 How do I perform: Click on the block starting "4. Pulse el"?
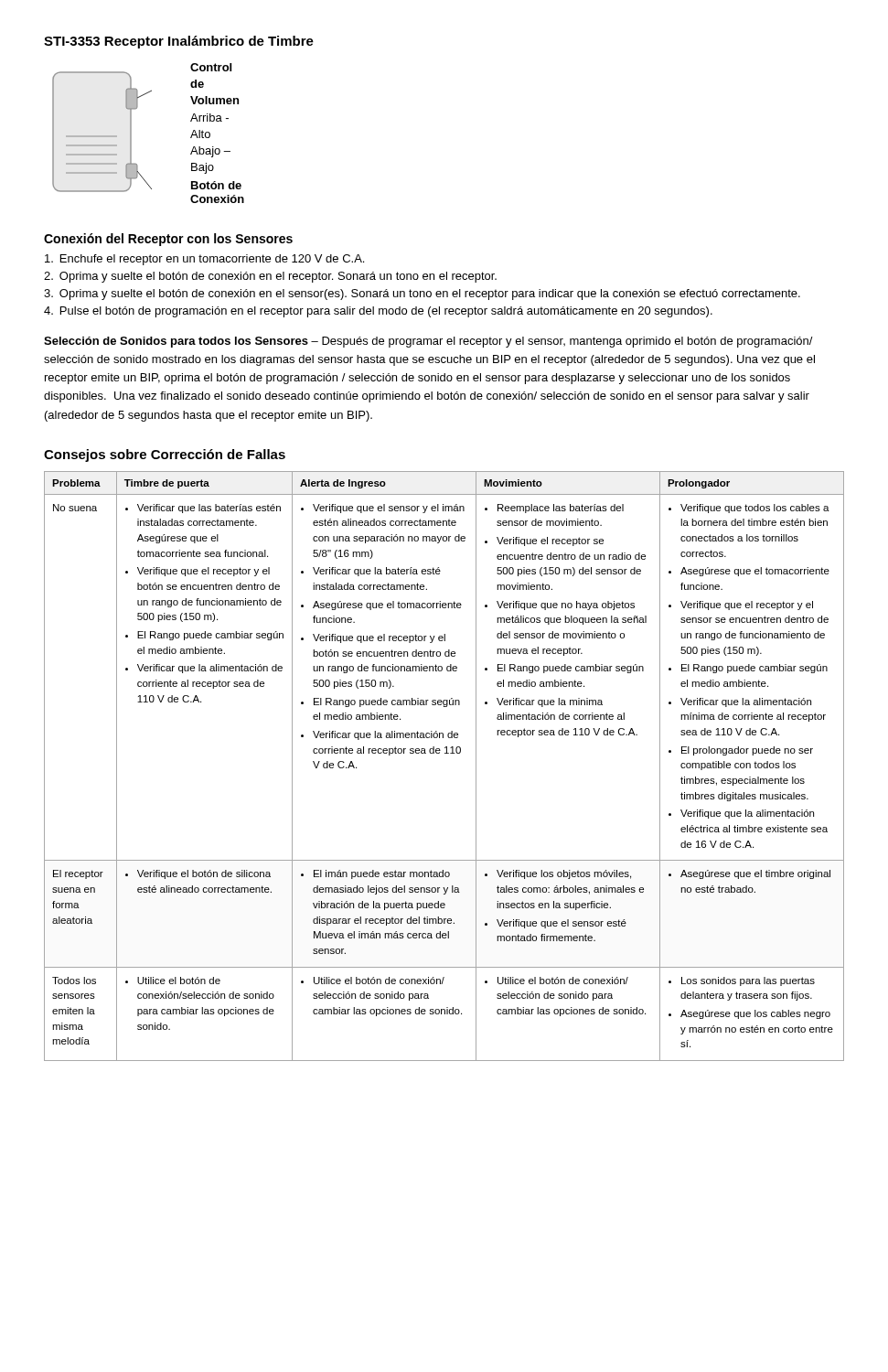coord(378,310)
